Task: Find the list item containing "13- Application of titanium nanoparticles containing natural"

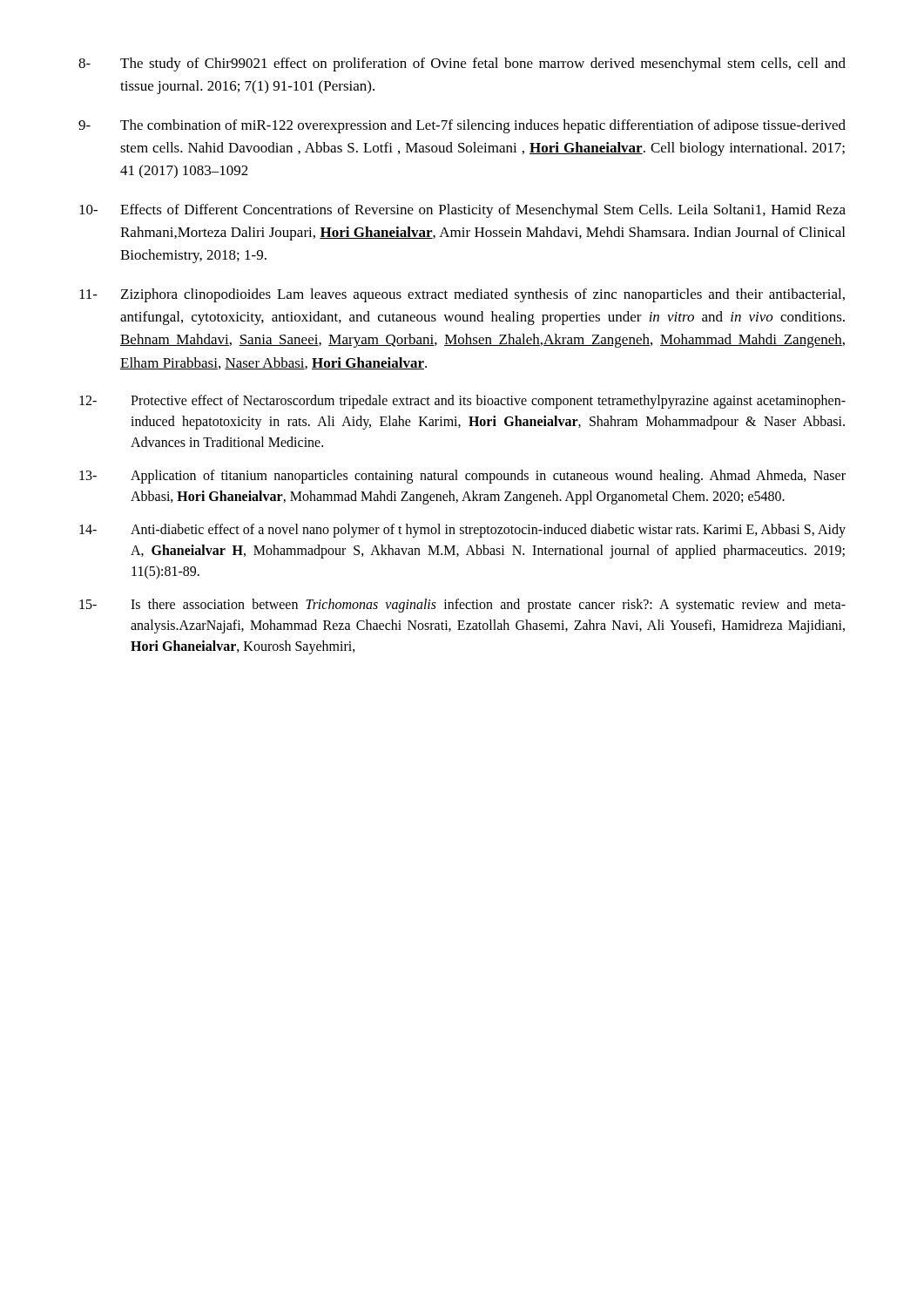Action: [x=462, y=486]
